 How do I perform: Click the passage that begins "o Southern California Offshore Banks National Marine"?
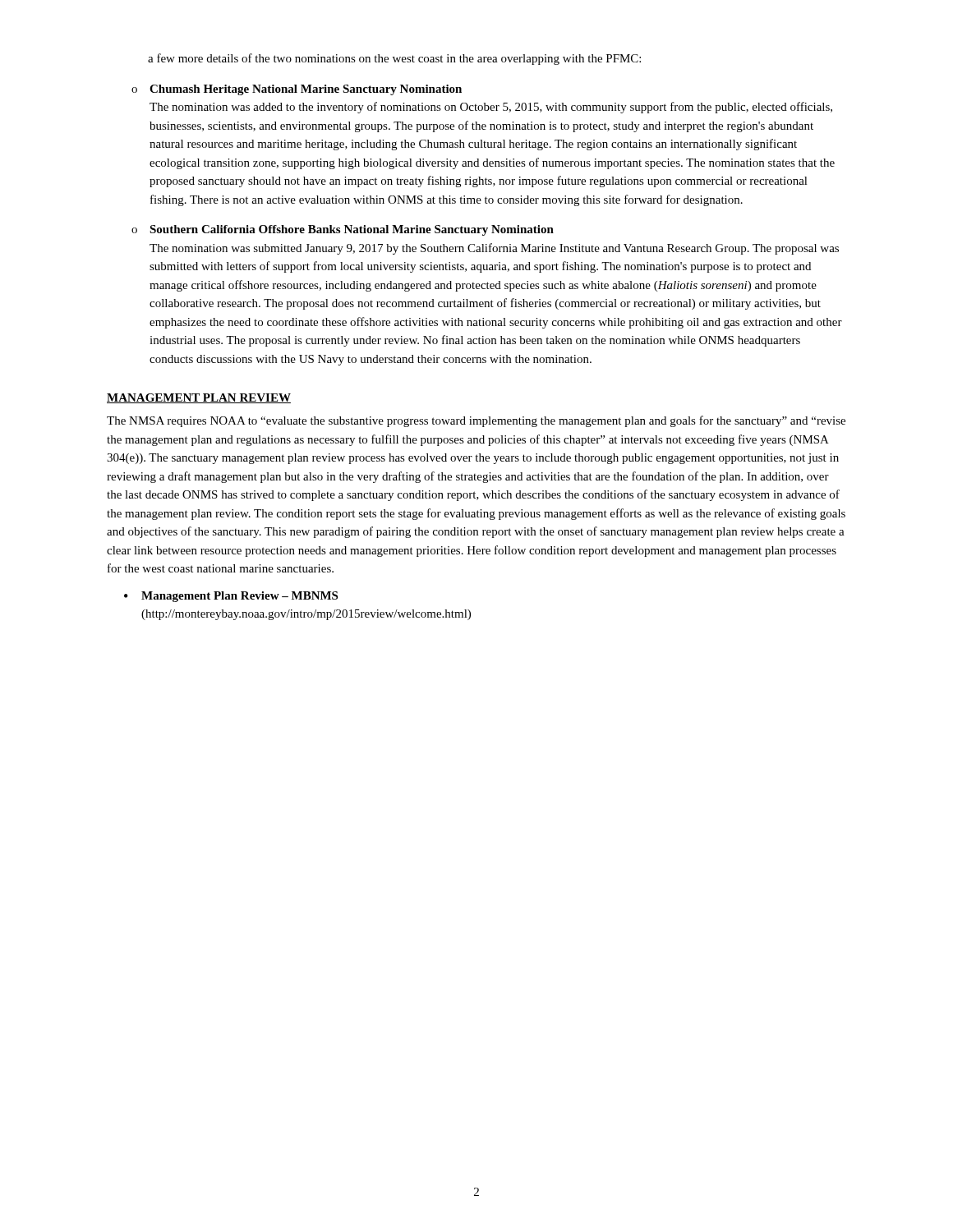tap(489, 294)
